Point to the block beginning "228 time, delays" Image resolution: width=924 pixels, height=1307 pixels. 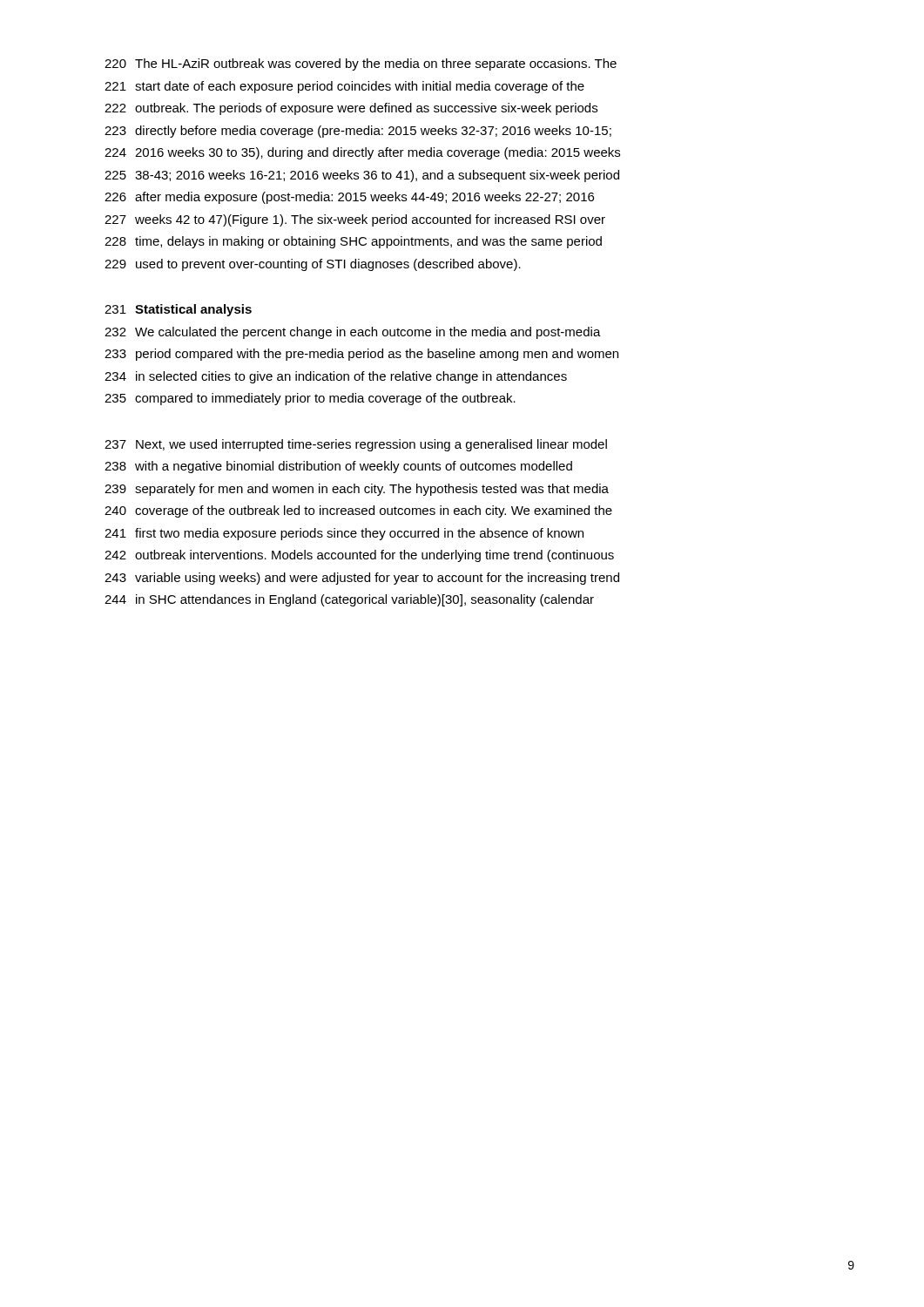click(x=345, y=241)
